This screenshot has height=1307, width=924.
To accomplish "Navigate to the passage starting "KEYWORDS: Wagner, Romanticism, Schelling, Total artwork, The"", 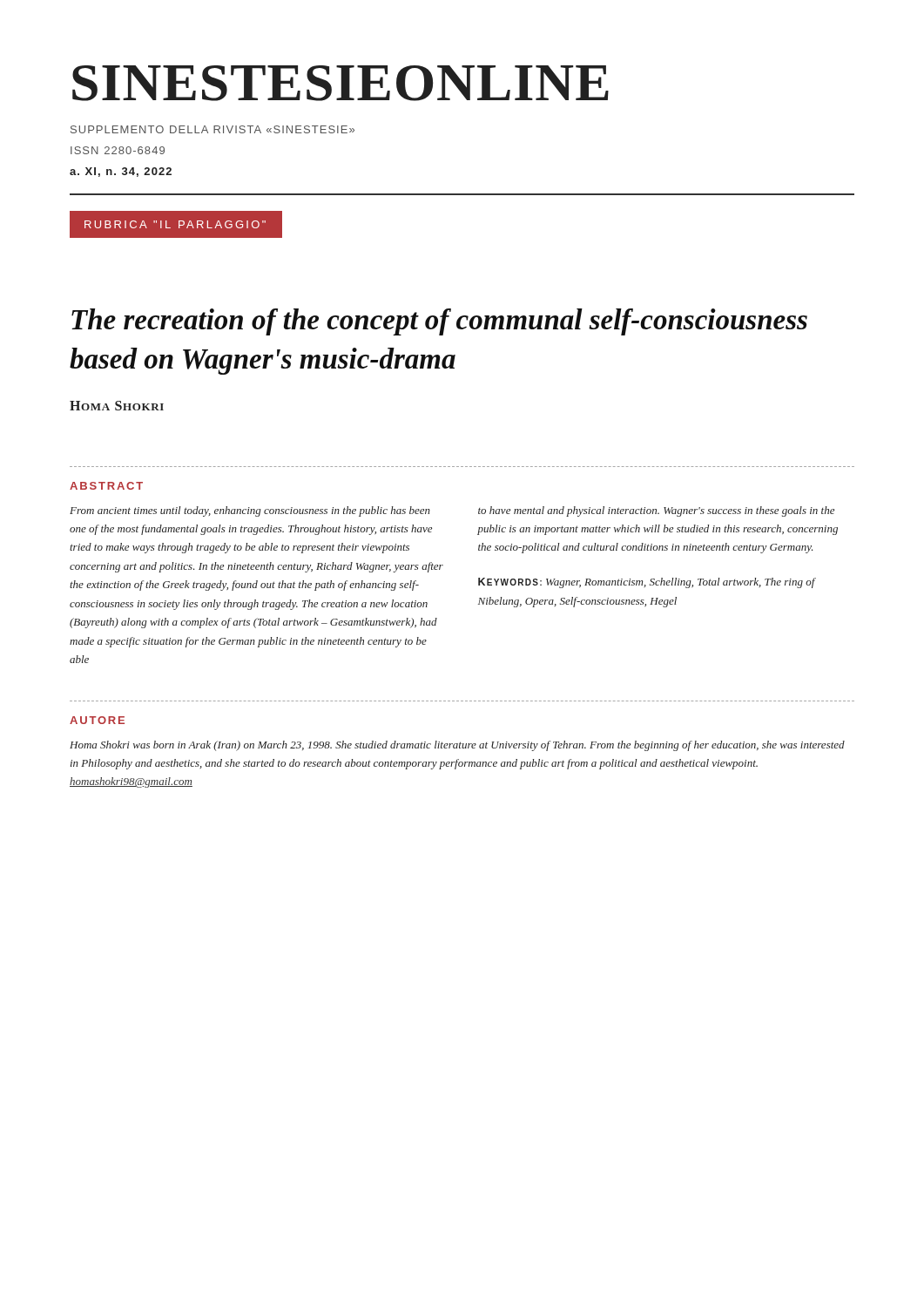I will click(646, 591).
